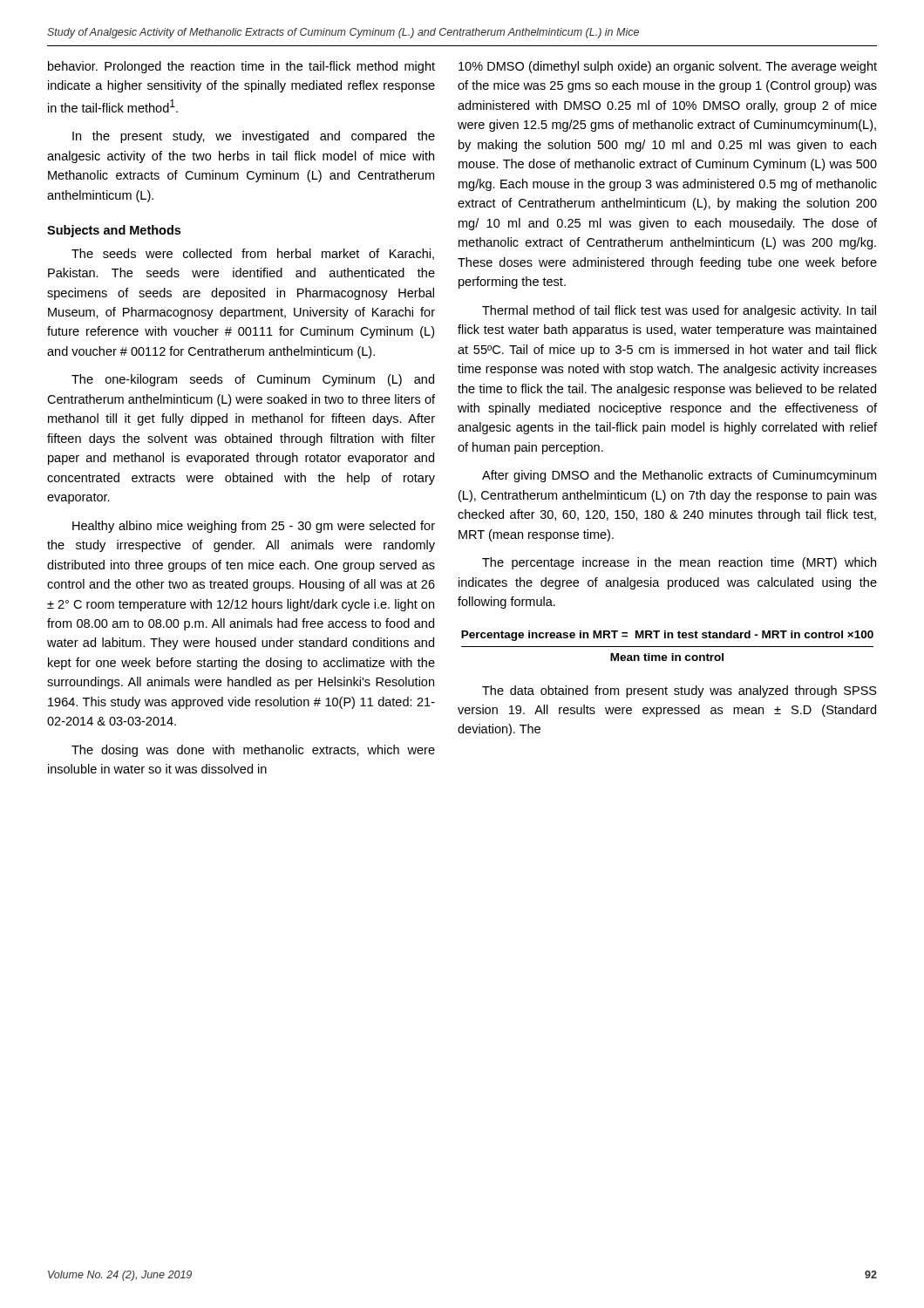Point to the block beginning "Thermal method of tail flick test was used"
924x1308 pixels.
click(667, 379)
